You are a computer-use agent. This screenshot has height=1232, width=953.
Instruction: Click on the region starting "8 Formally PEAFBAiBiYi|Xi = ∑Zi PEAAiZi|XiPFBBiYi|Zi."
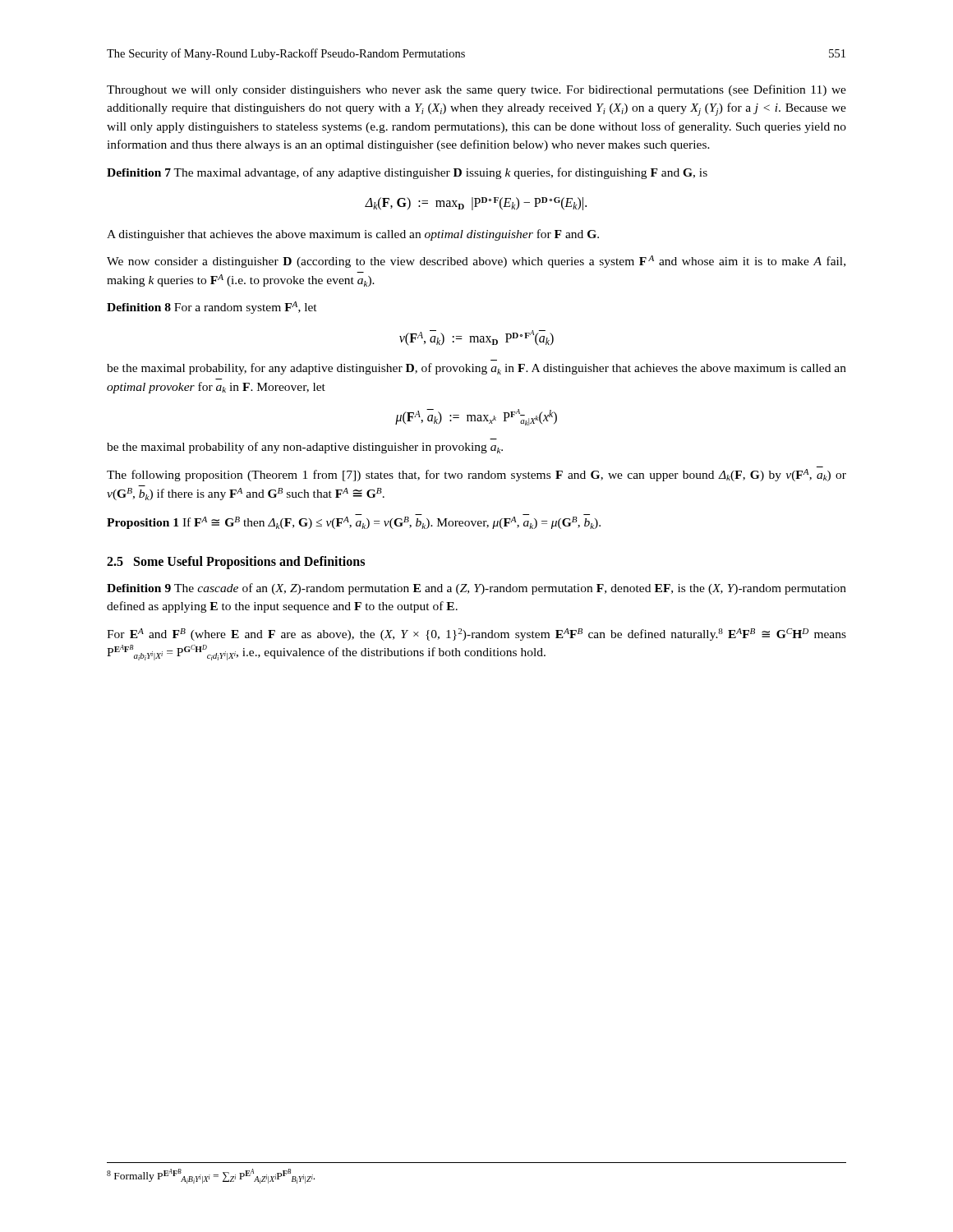click(211, 1176)
